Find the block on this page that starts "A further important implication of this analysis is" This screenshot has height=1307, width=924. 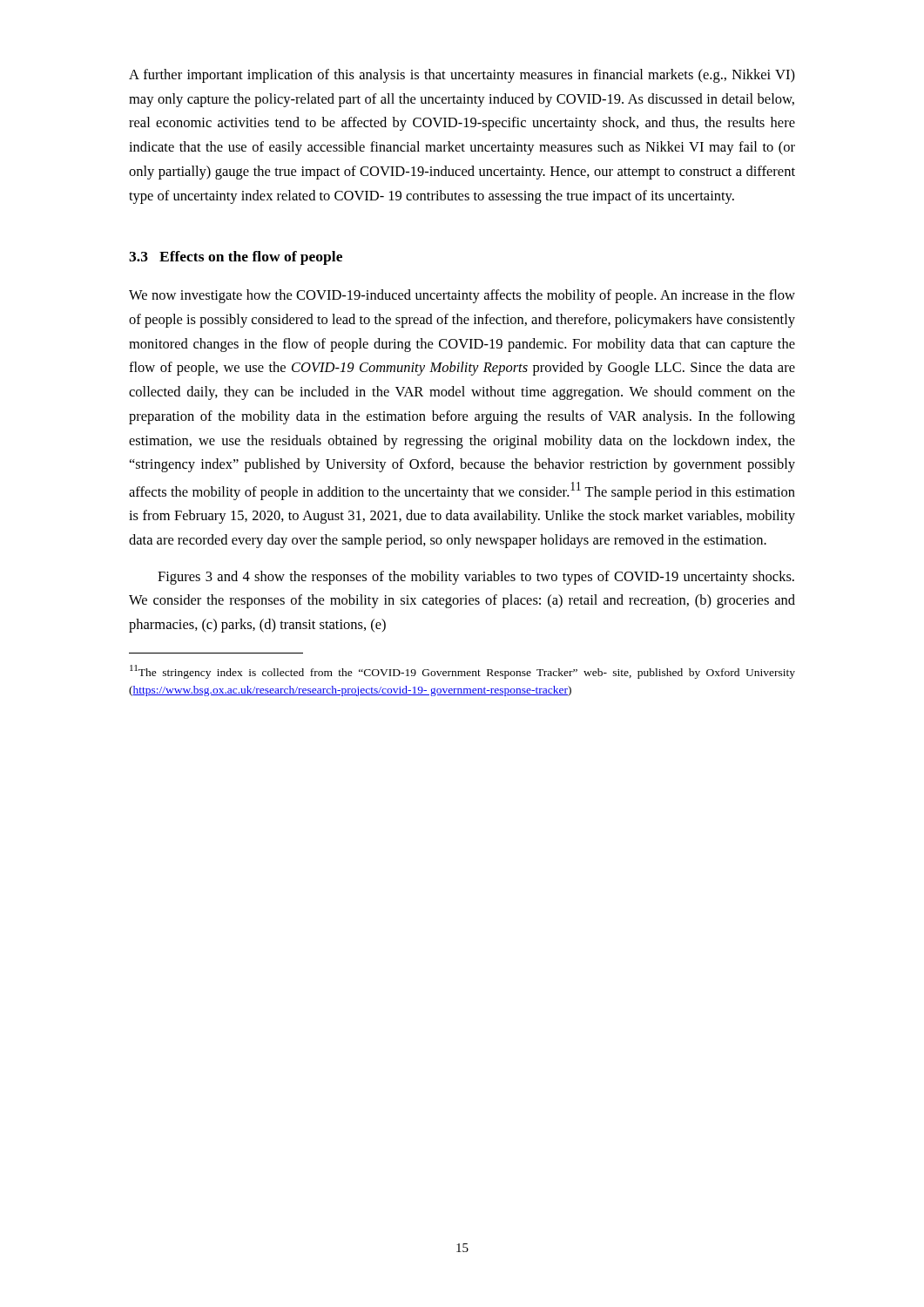(462, 135)
